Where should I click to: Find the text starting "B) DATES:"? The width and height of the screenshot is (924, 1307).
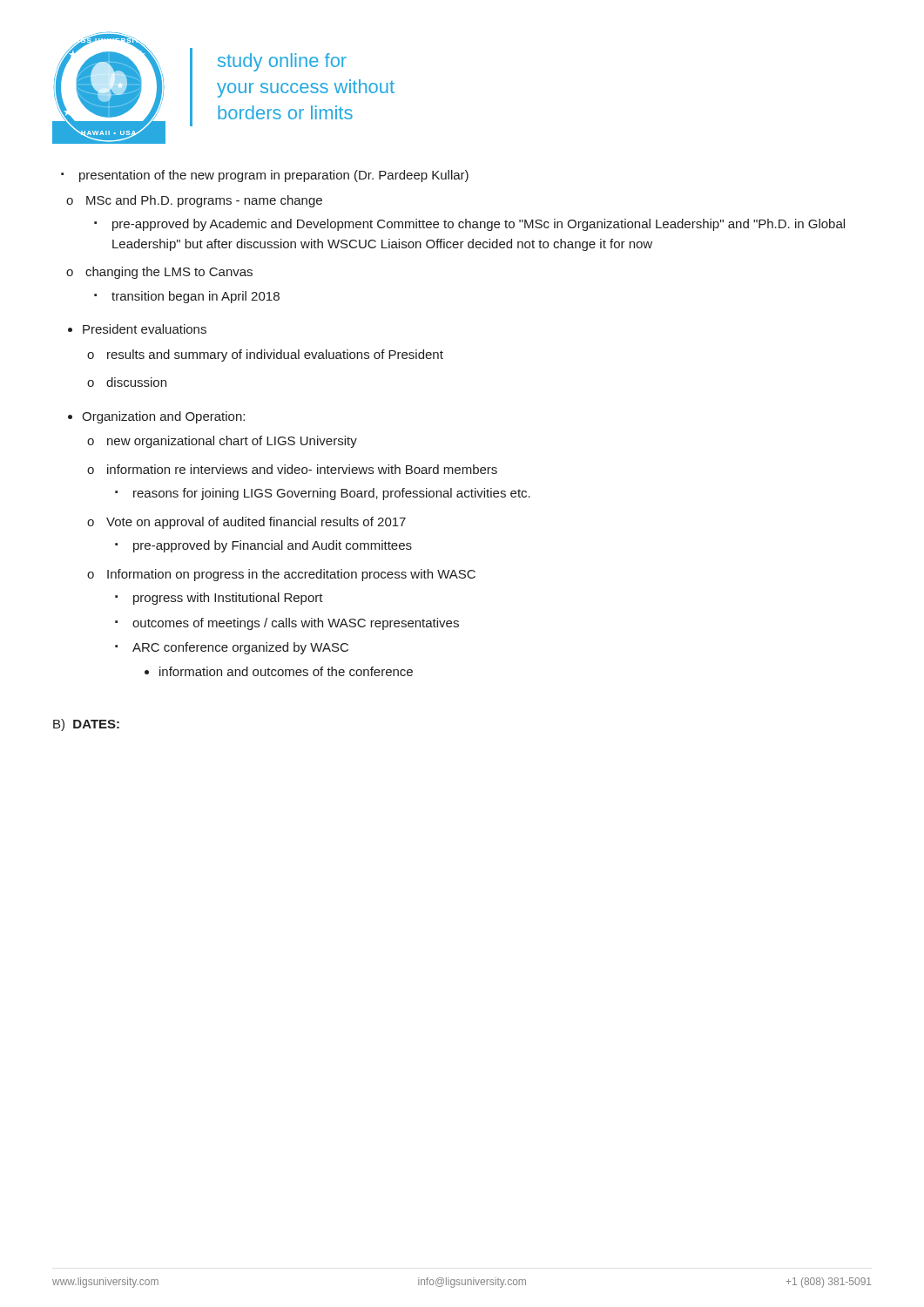(x=86, y=724)
